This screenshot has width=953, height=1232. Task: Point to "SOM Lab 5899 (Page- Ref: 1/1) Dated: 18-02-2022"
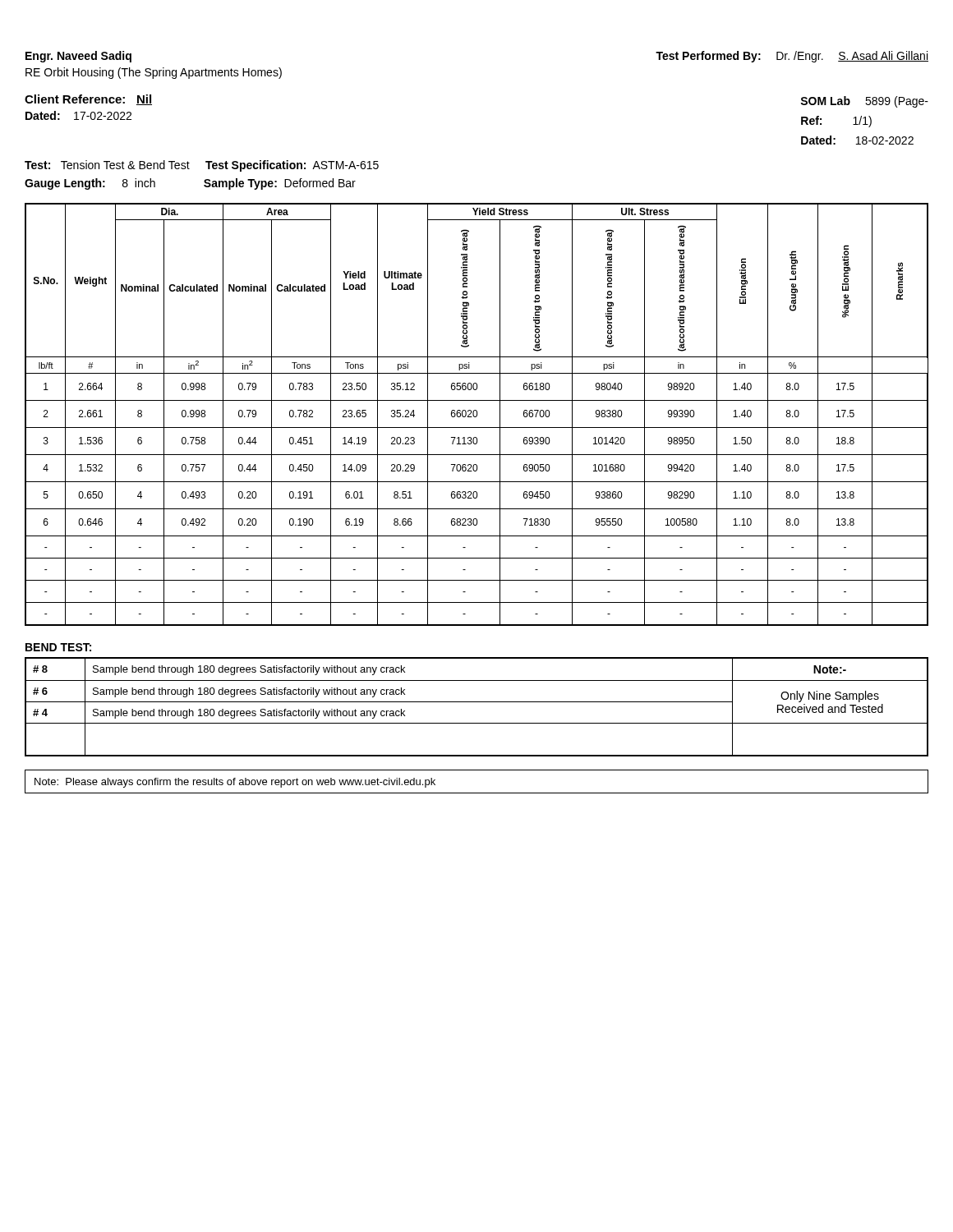click(x=864, y=121)
